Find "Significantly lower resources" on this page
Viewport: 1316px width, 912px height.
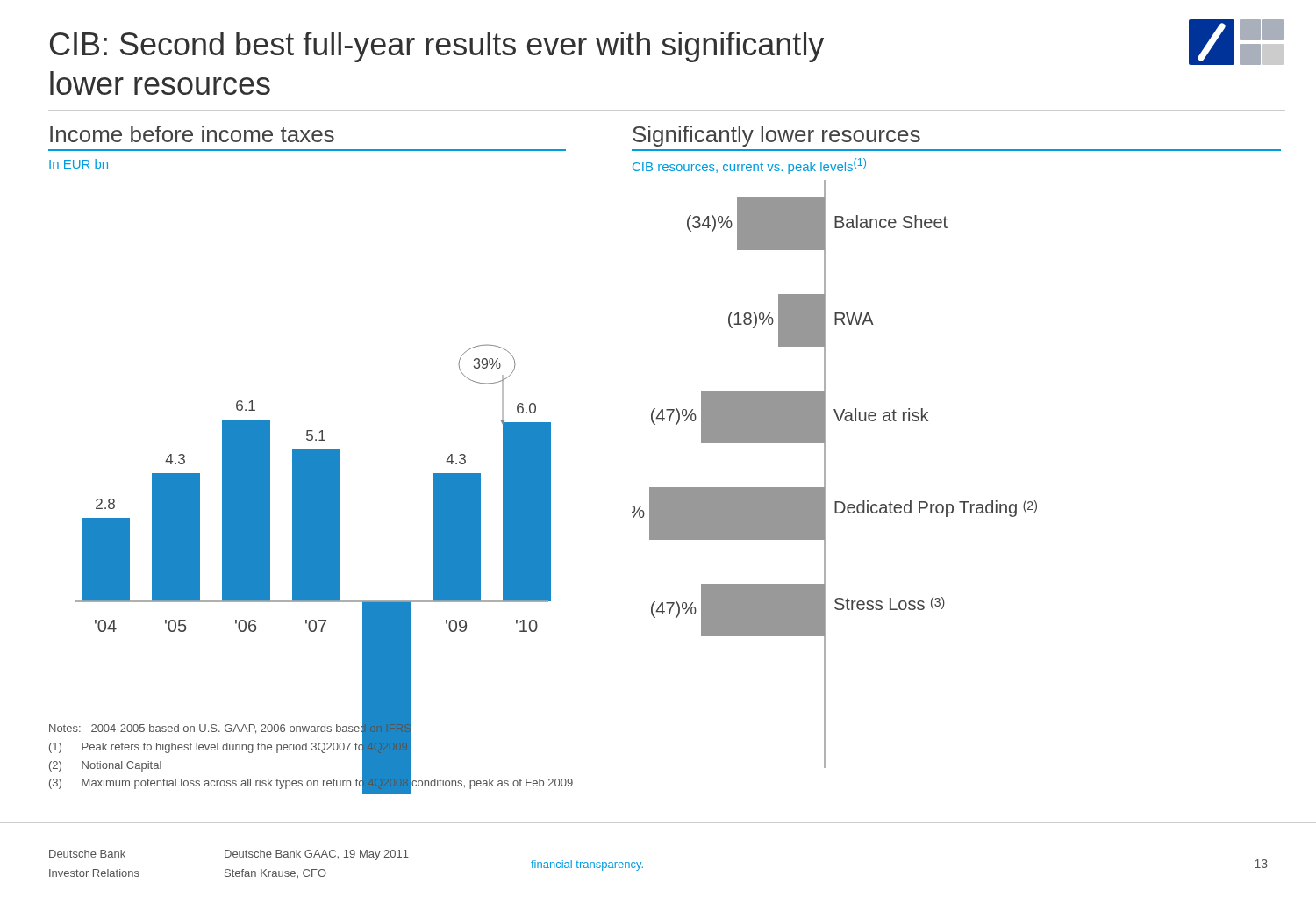point(776,134)
